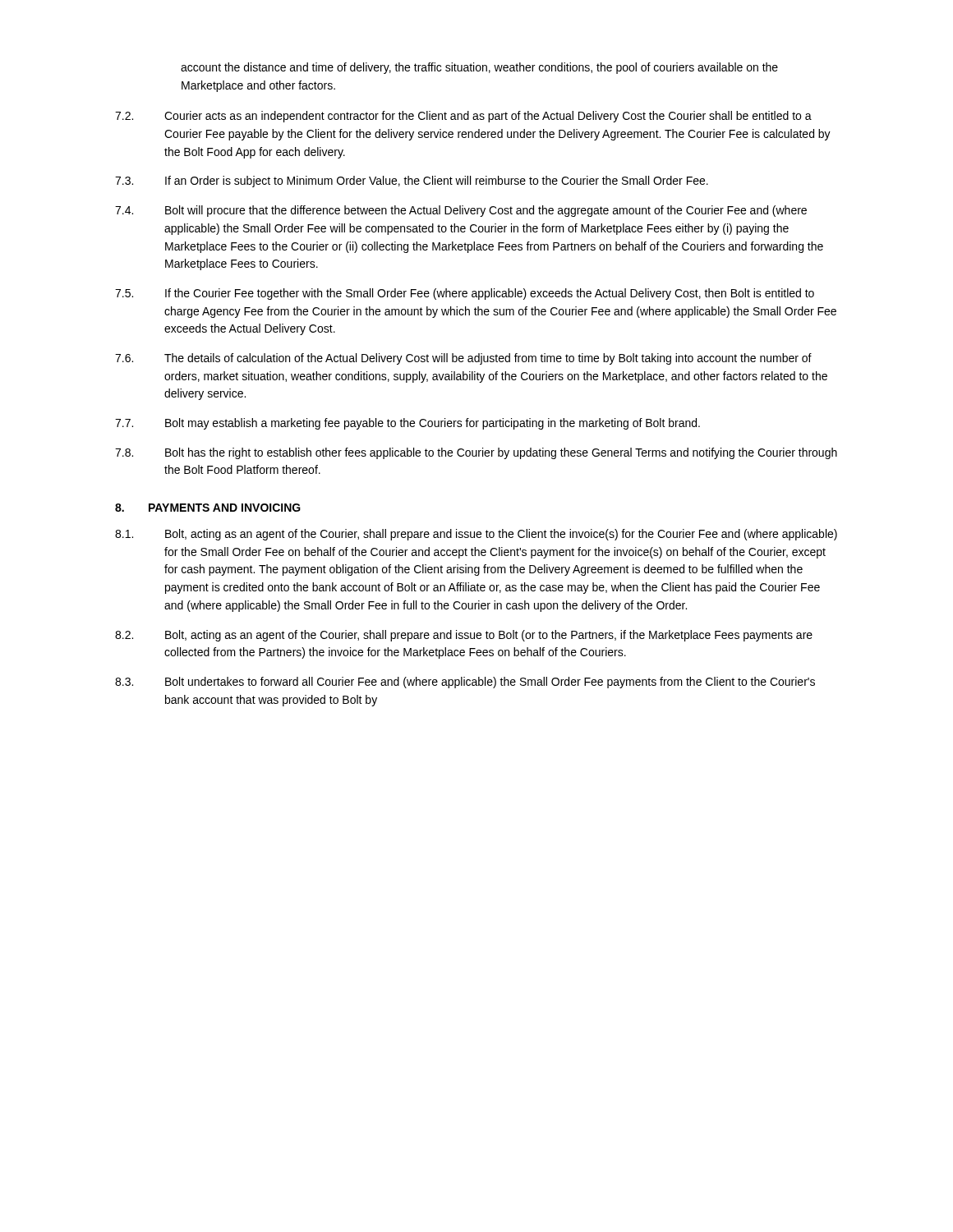Locate the list item that says "7.8. Bolt has the right"

[x=476, y=462]
